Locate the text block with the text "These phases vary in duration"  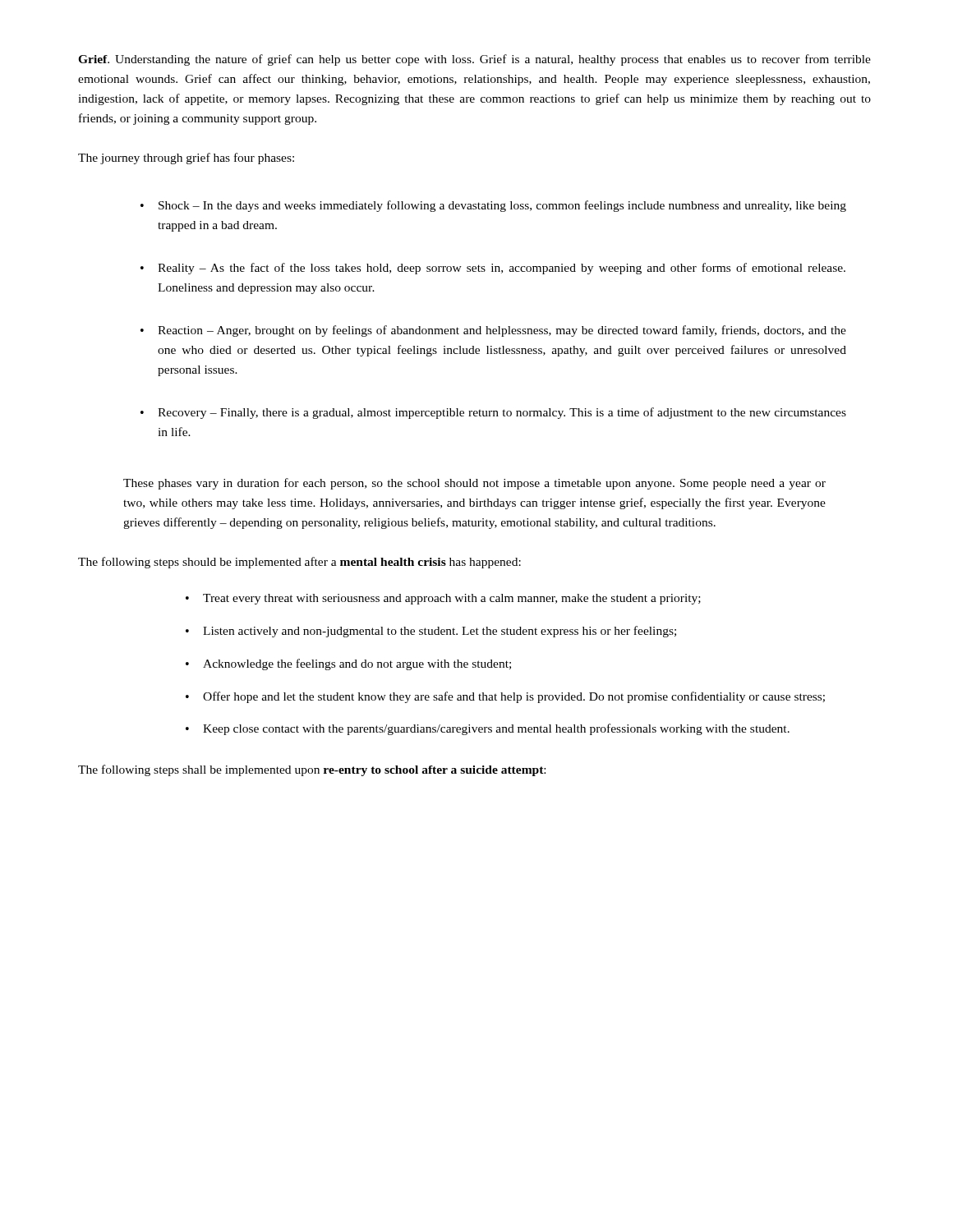(x=474, y=502)
